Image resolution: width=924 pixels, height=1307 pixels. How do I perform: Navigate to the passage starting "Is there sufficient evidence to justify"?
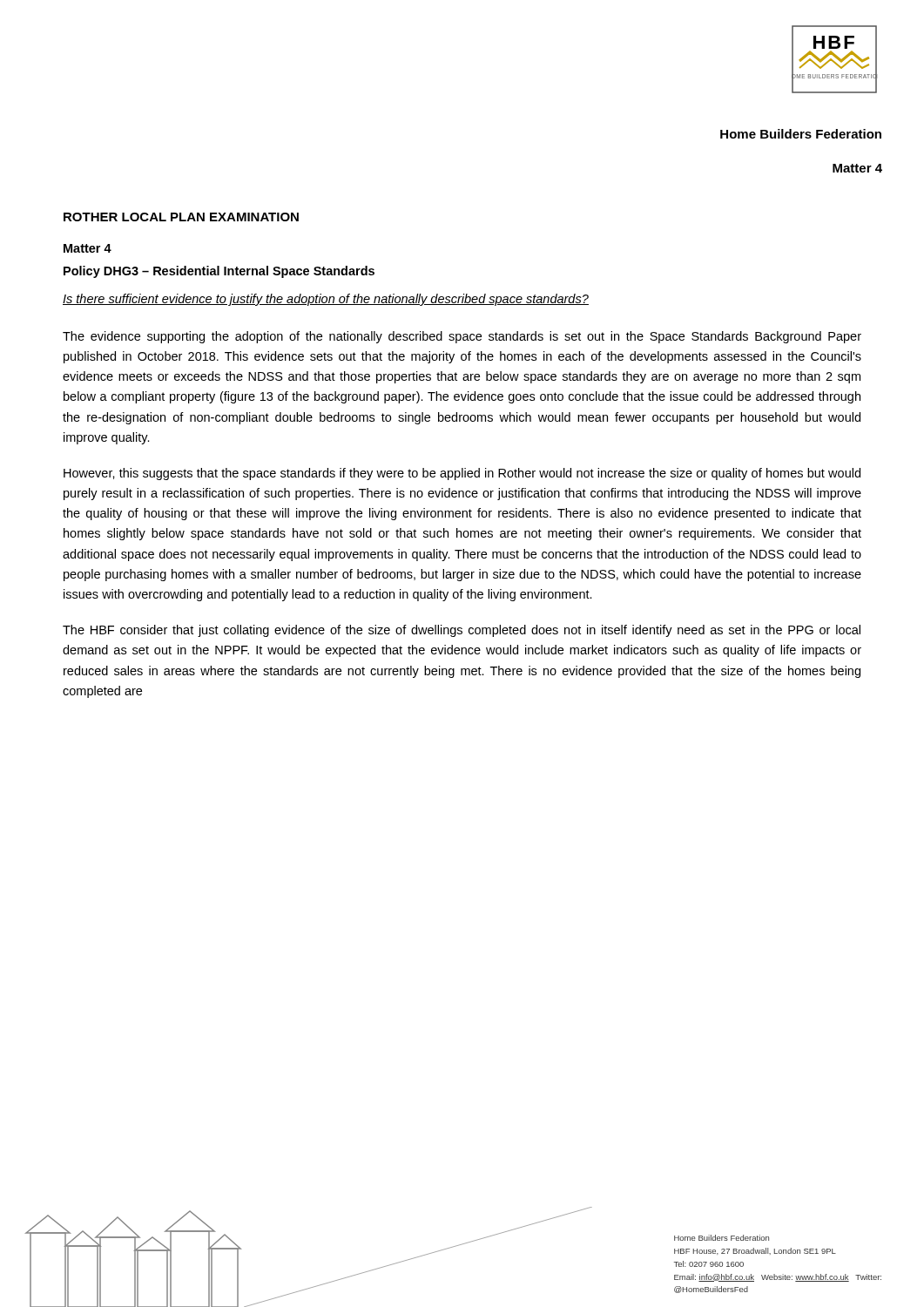(326, 299)
